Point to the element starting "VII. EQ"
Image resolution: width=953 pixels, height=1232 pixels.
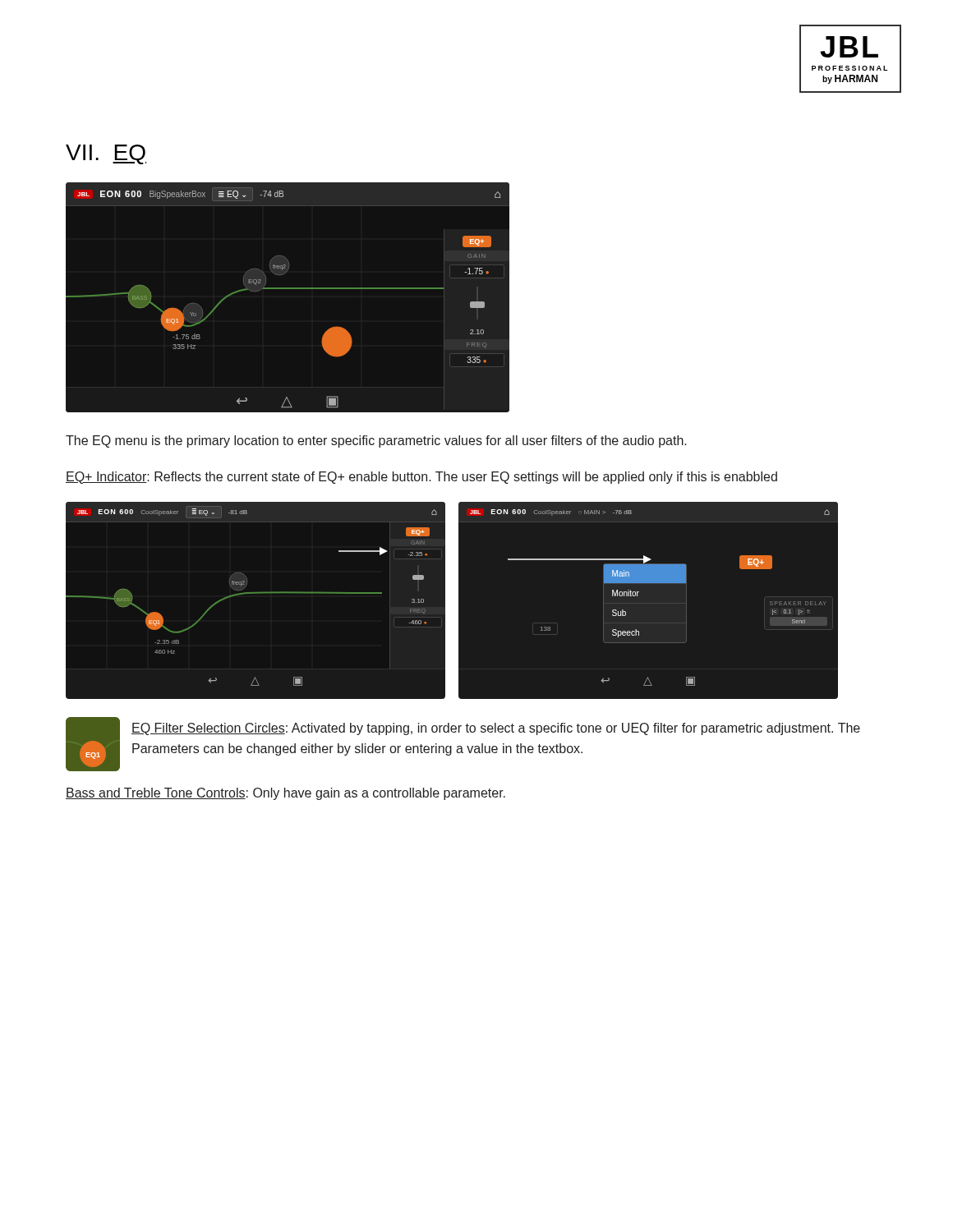106,152
